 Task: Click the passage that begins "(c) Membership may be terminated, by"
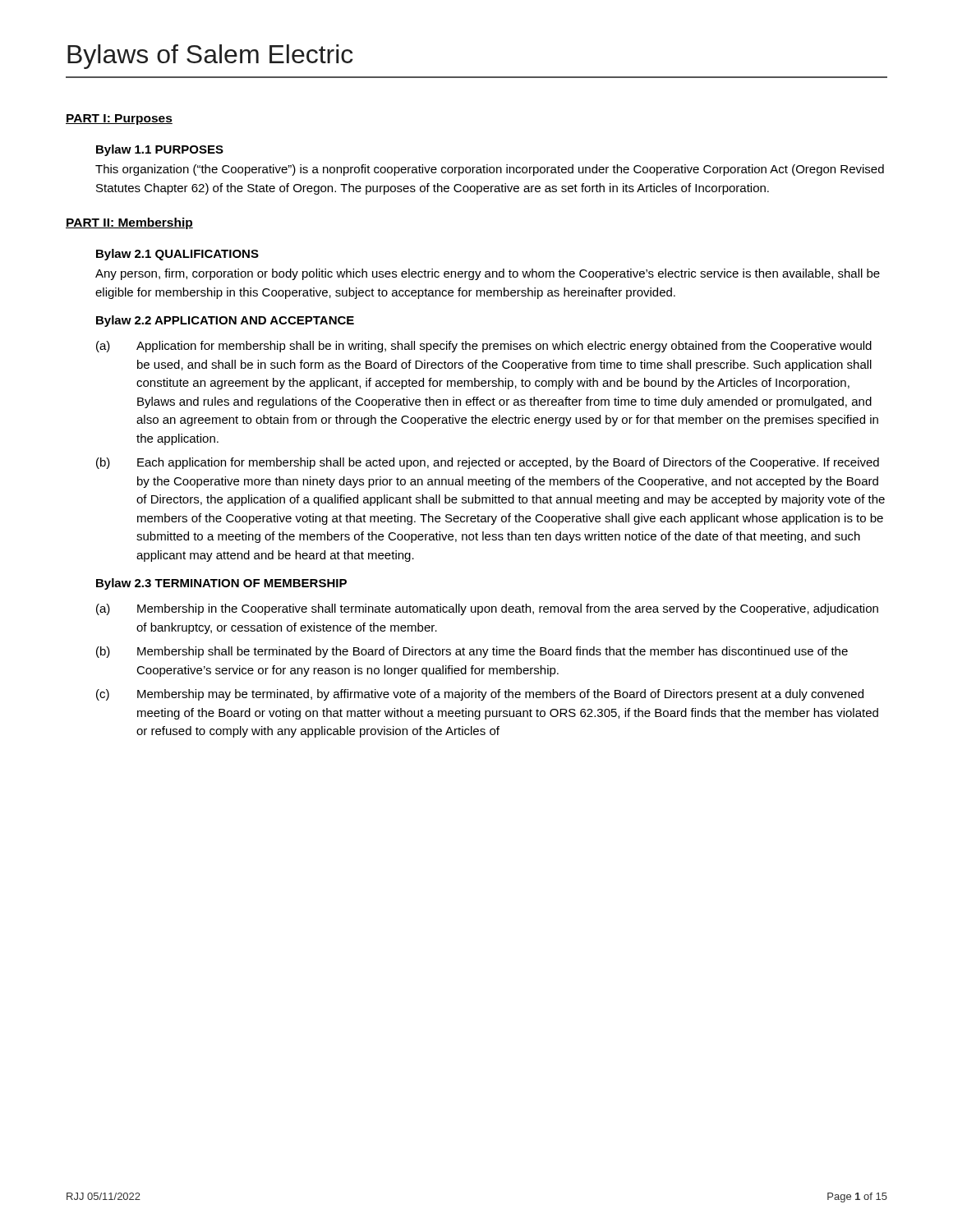(x=491, y=713)
